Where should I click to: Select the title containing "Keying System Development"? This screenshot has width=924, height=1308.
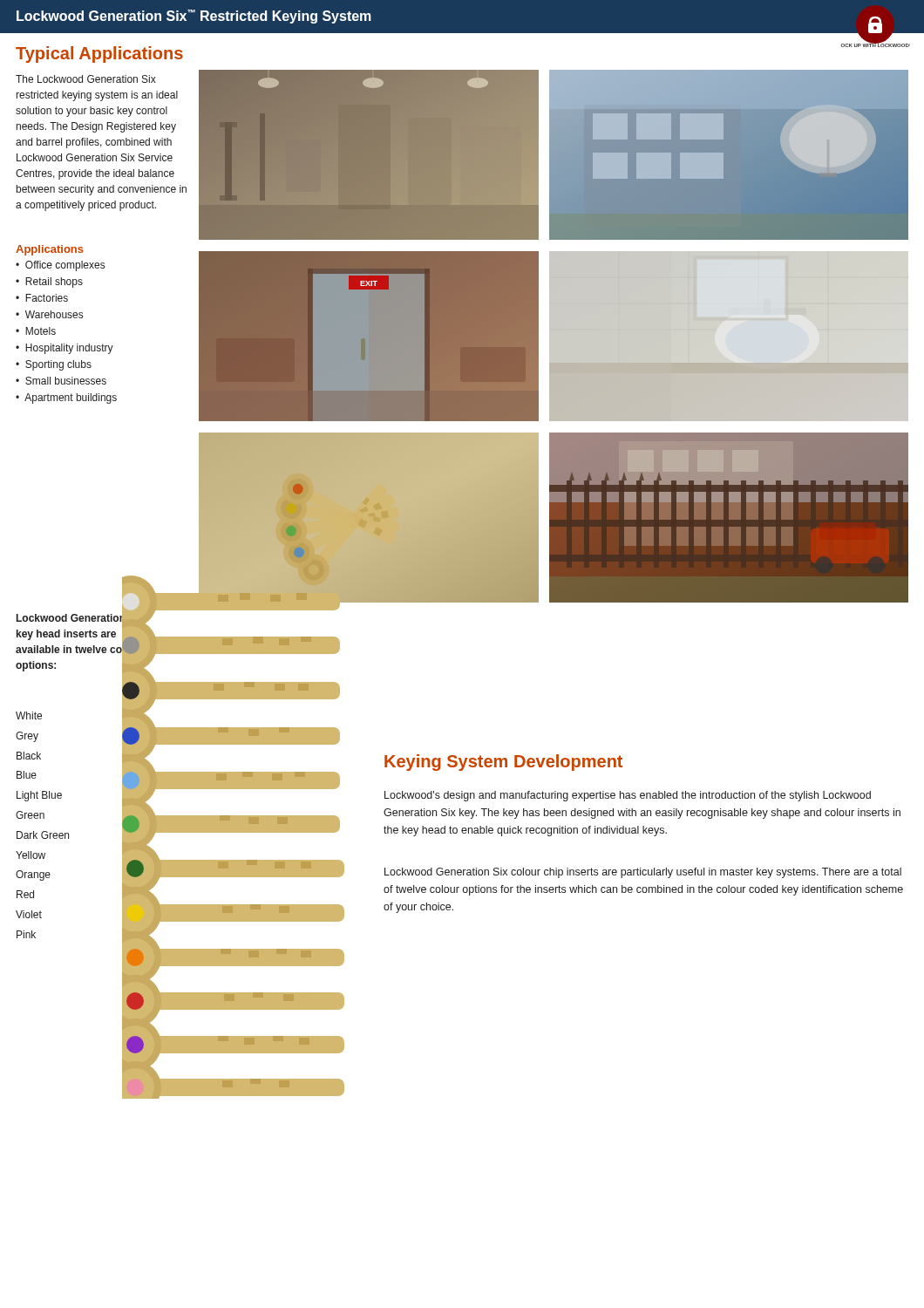tap(503, 761)
